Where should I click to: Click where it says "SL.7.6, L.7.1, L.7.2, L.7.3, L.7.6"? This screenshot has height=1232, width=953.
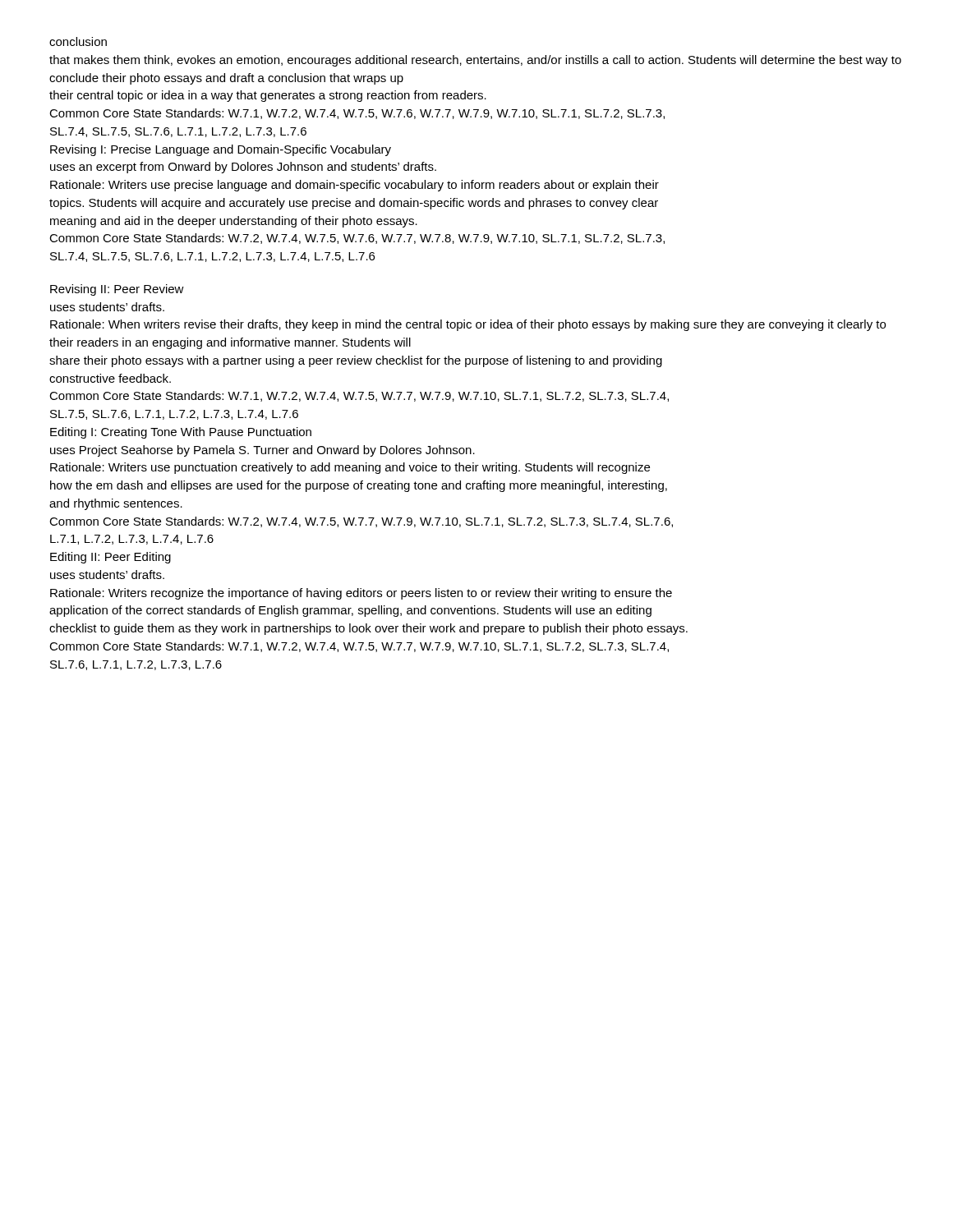tap(136, 664)
